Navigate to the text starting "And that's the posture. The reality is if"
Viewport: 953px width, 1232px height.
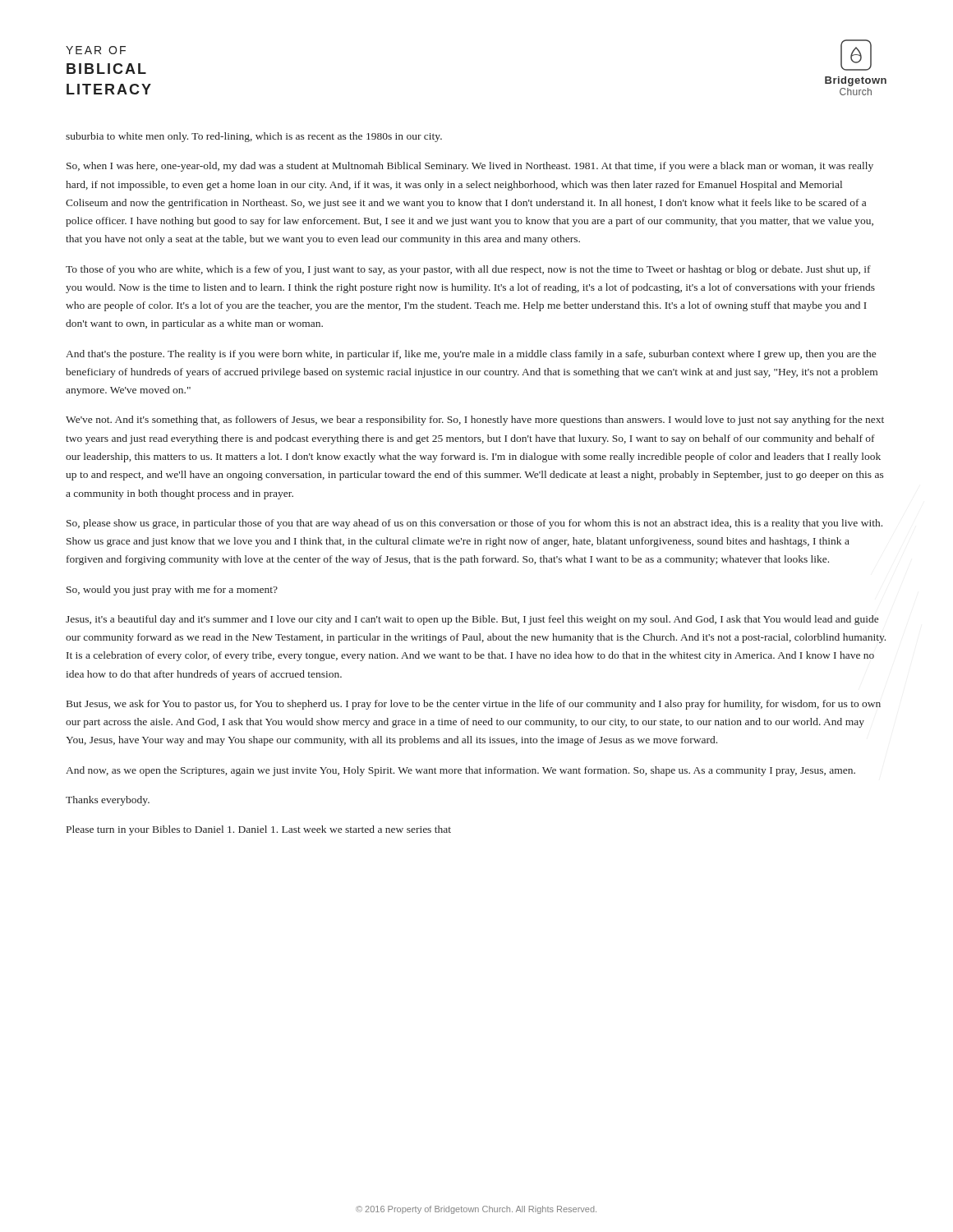tap(472, 372)
